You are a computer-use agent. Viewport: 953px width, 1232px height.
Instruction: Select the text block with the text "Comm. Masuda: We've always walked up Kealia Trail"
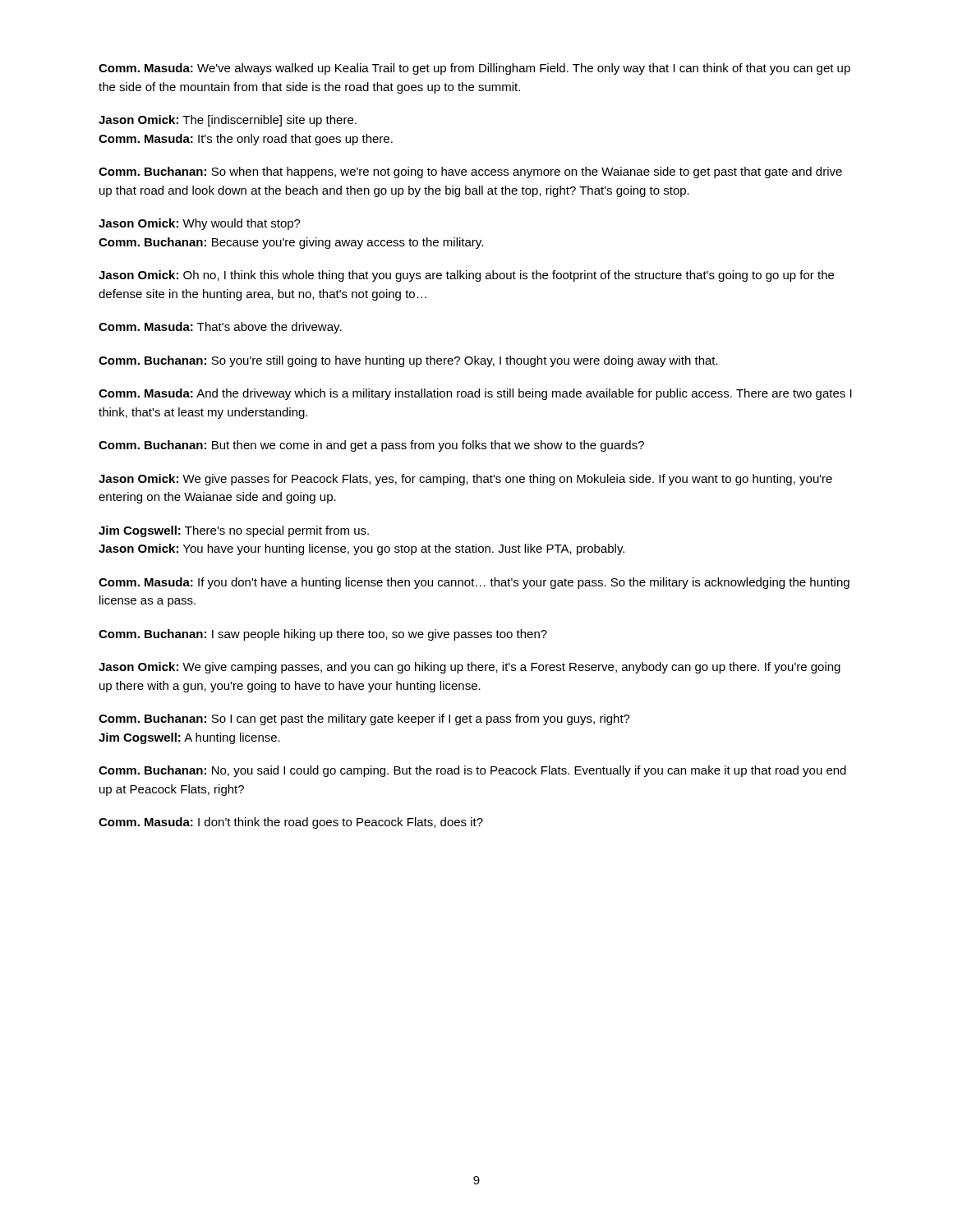pyautogui.click(x=475, y=77)
